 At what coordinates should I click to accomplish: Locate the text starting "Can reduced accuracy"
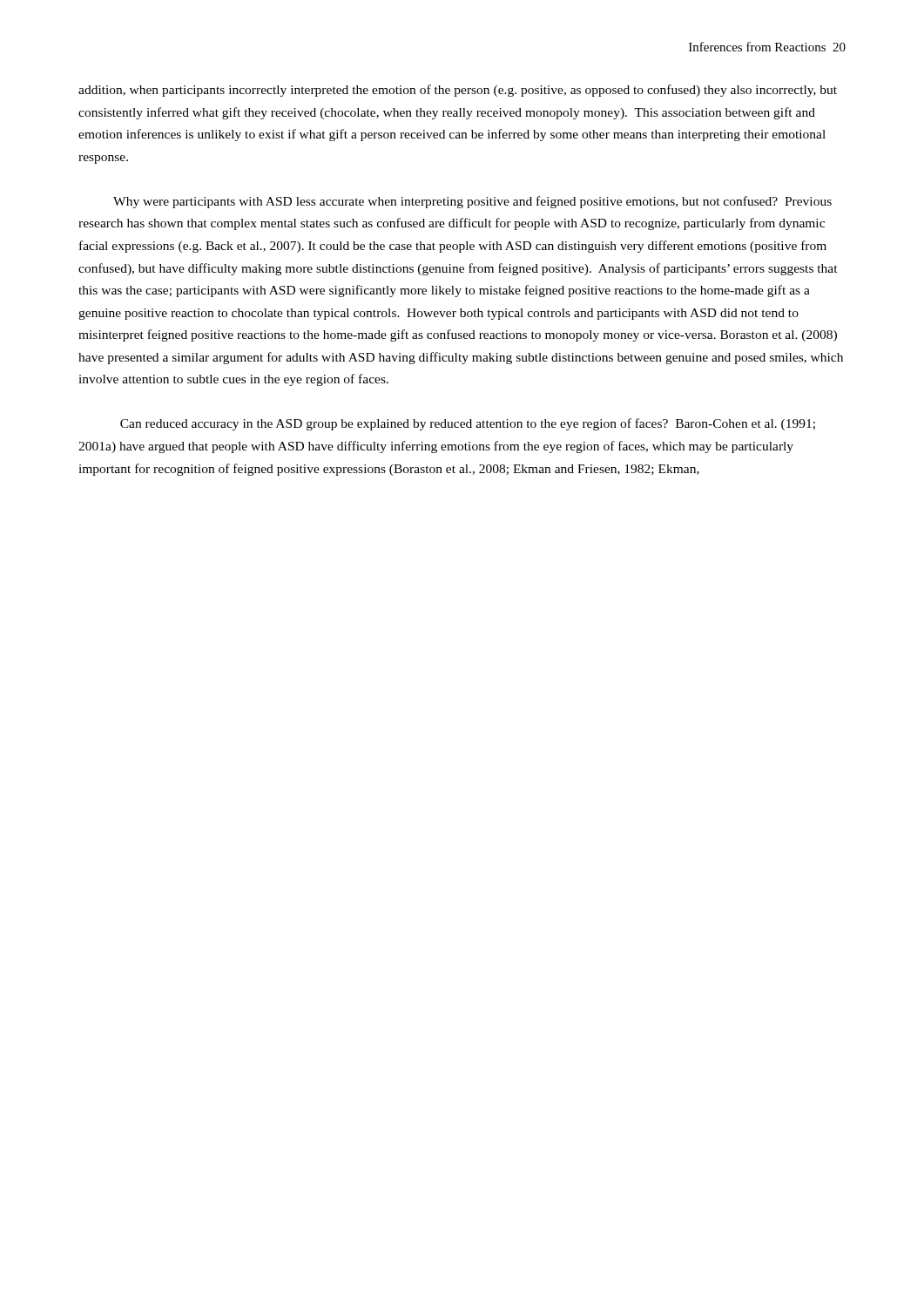point(447,446)
